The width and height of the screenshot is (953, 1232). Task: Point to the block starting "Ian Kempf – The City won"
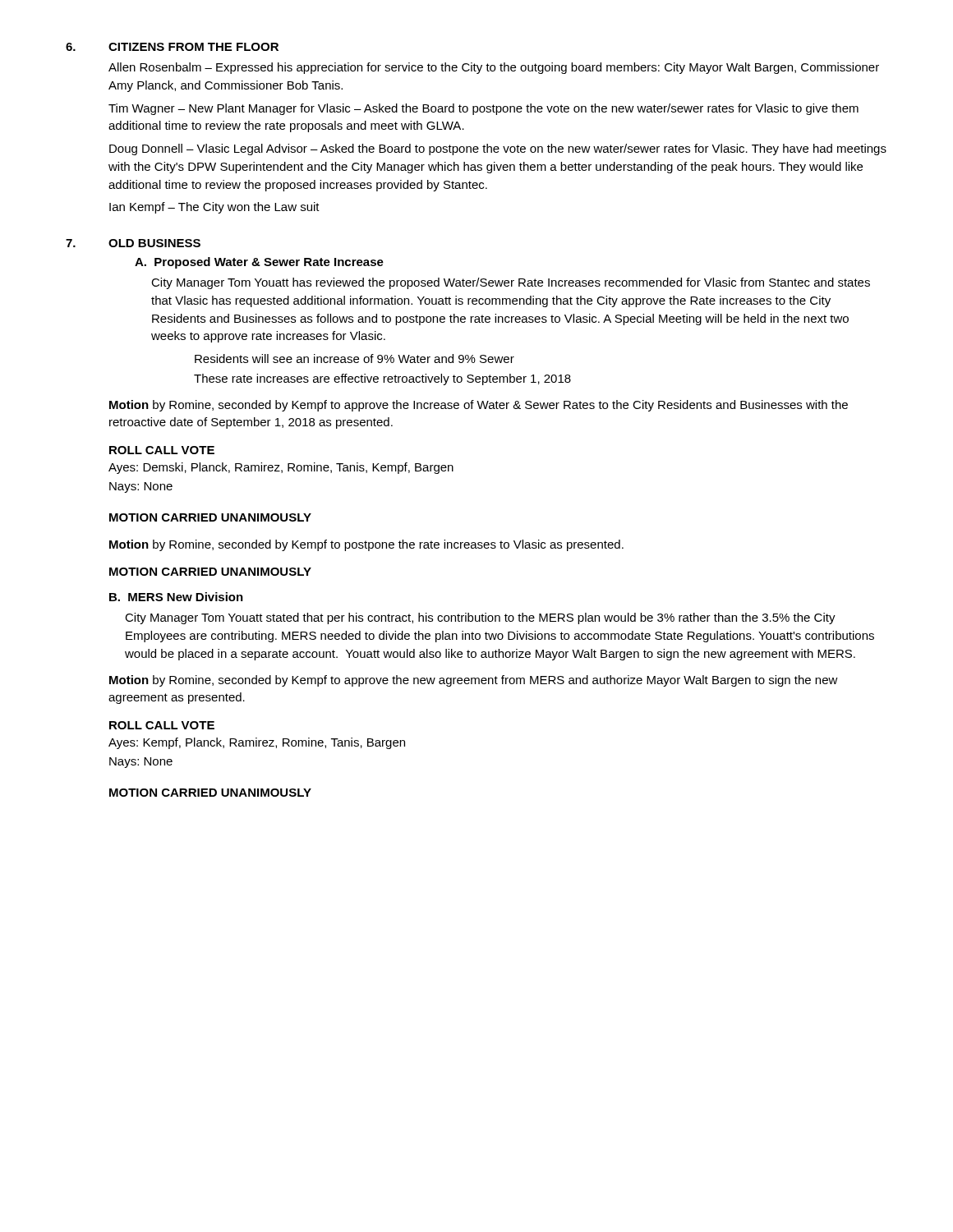tap(214, 207)
